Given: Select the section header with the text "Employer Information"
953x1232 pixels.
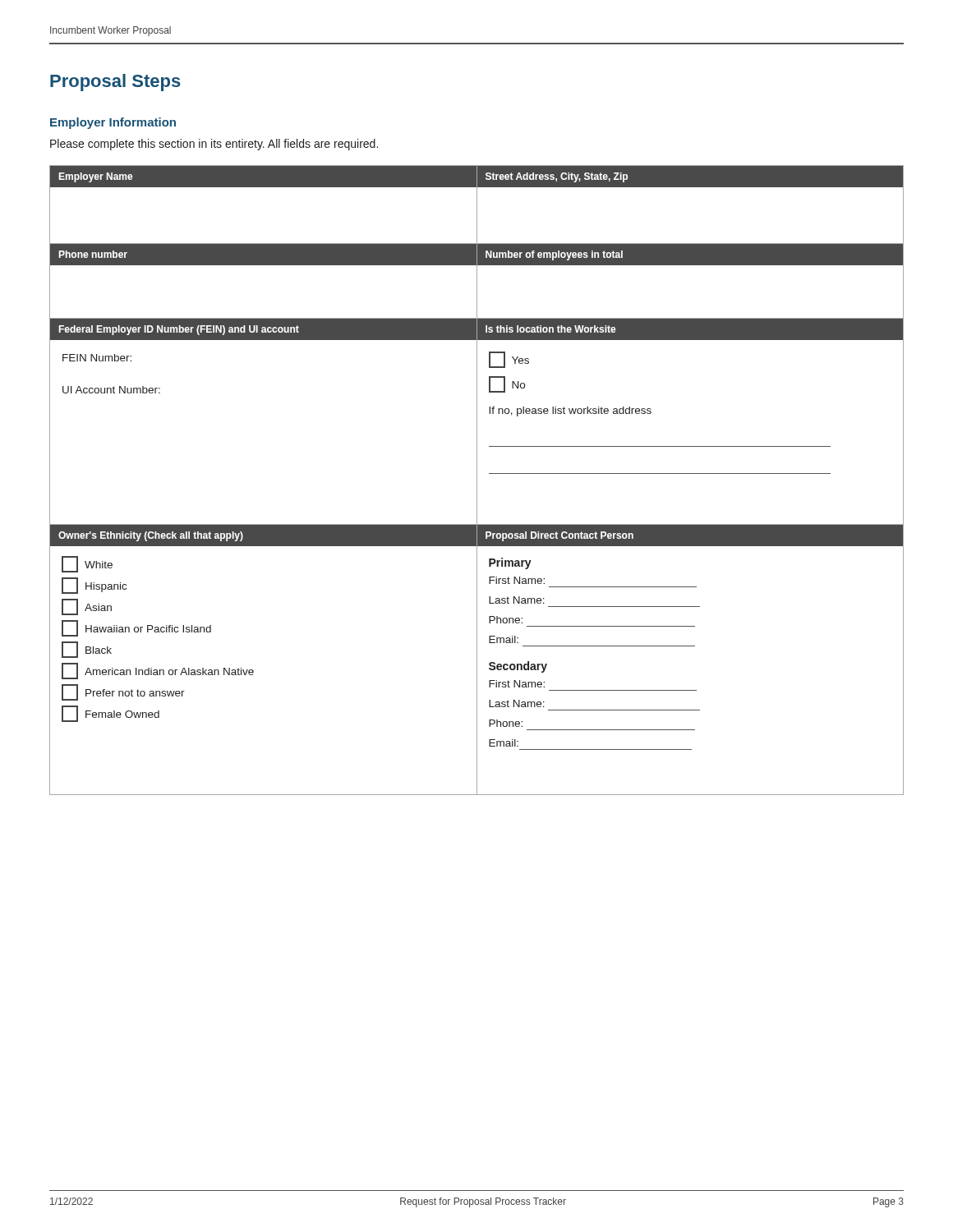Looking at the screenshot, I should tap(113, 122).
